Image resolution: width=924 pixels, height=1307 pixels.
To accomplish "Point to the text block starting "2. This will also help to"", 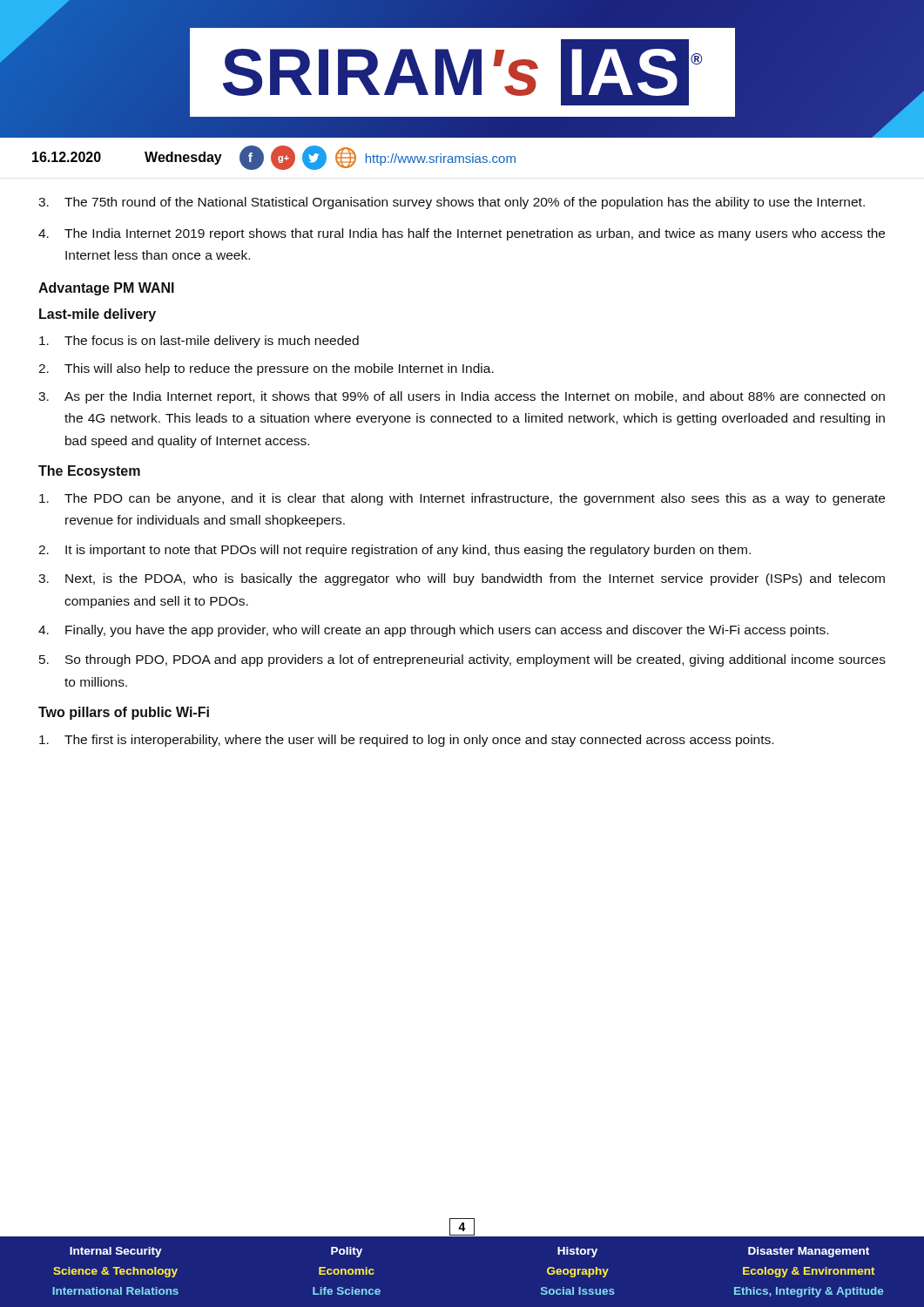I will click(x=462, y=368).
